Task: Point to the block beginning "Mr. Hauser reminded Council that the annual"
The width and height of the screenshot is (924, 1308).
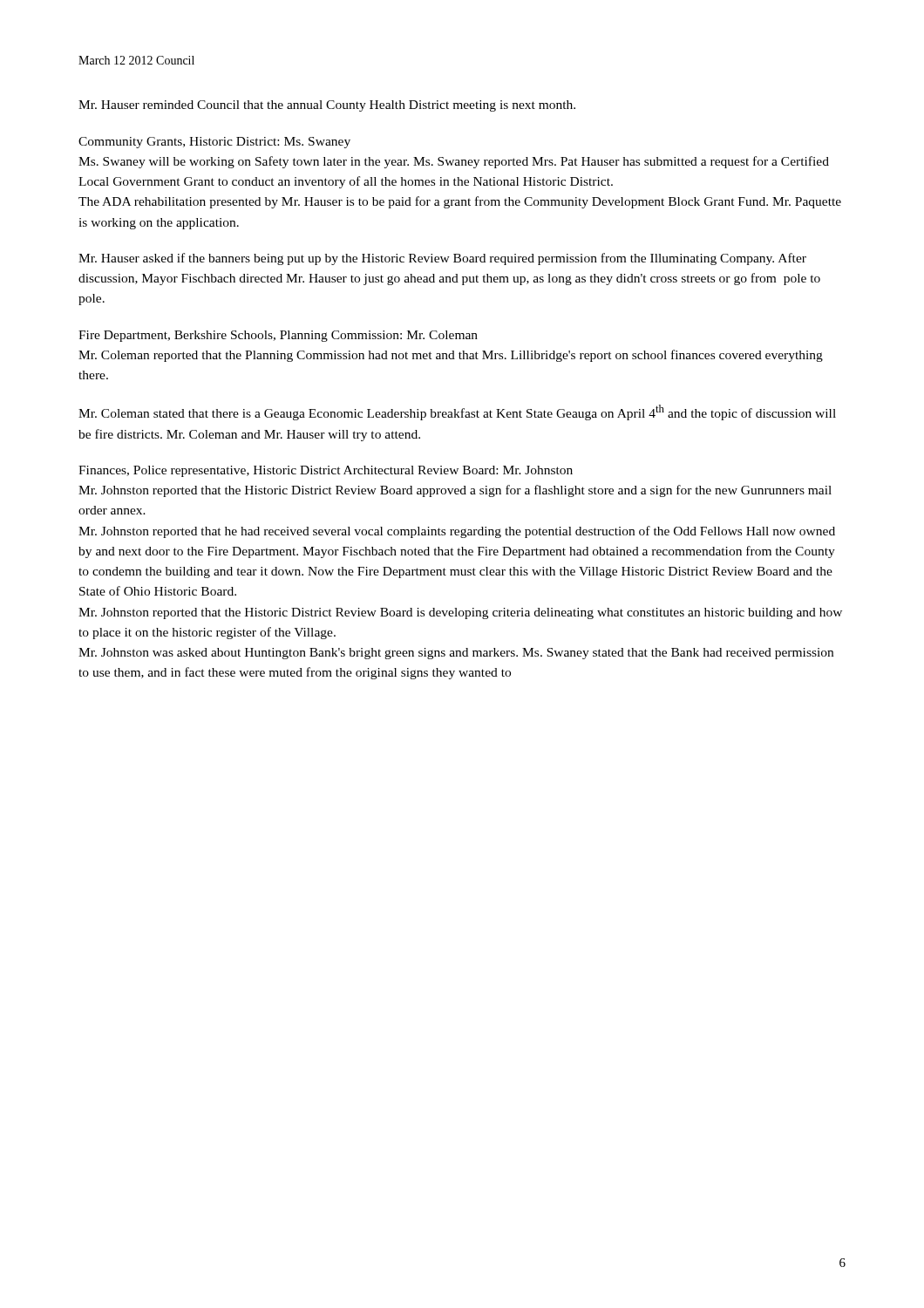Action: 327,104
